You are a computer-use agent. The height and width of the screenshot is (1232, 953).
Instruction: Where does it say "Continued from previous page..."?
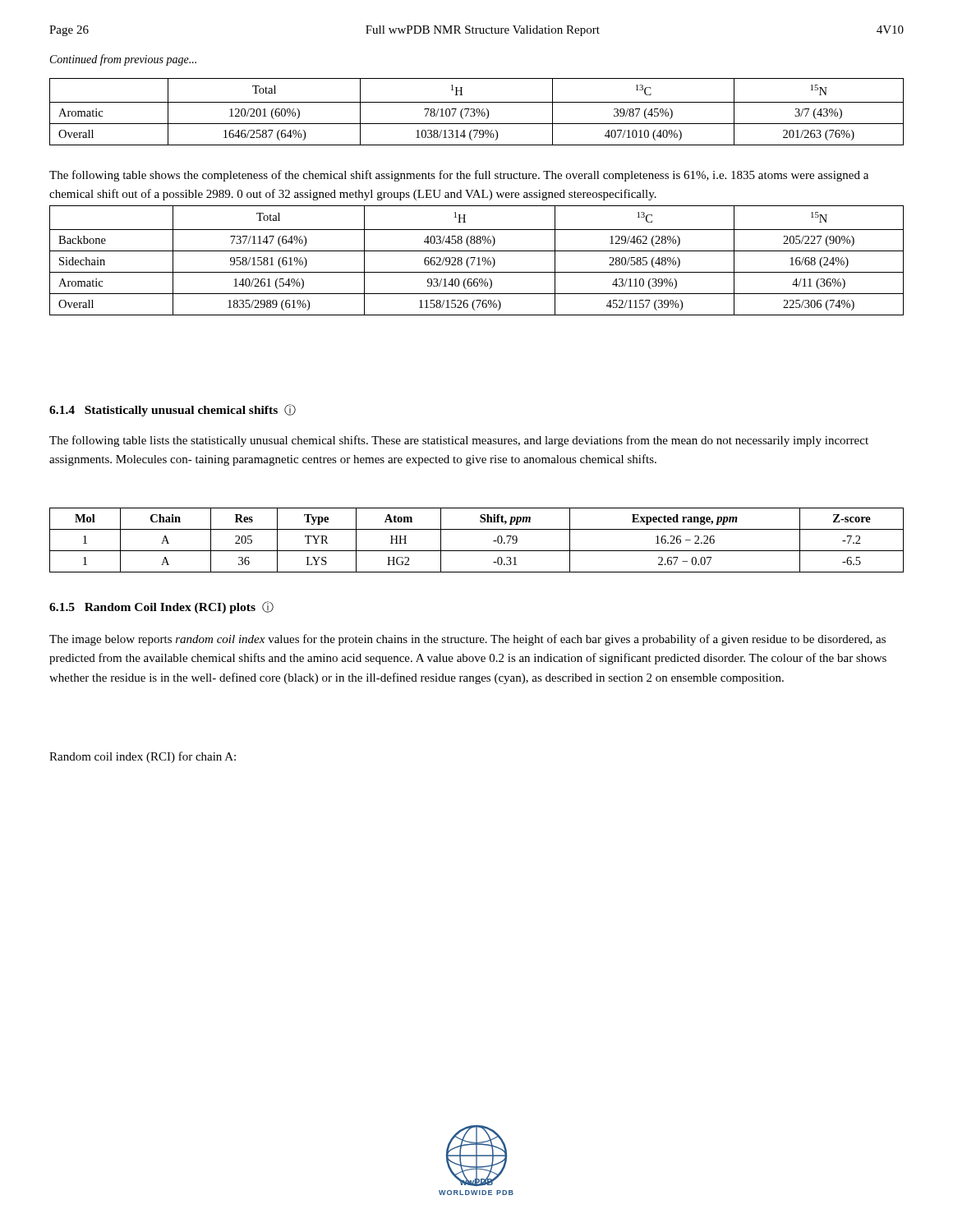point(123,60)
